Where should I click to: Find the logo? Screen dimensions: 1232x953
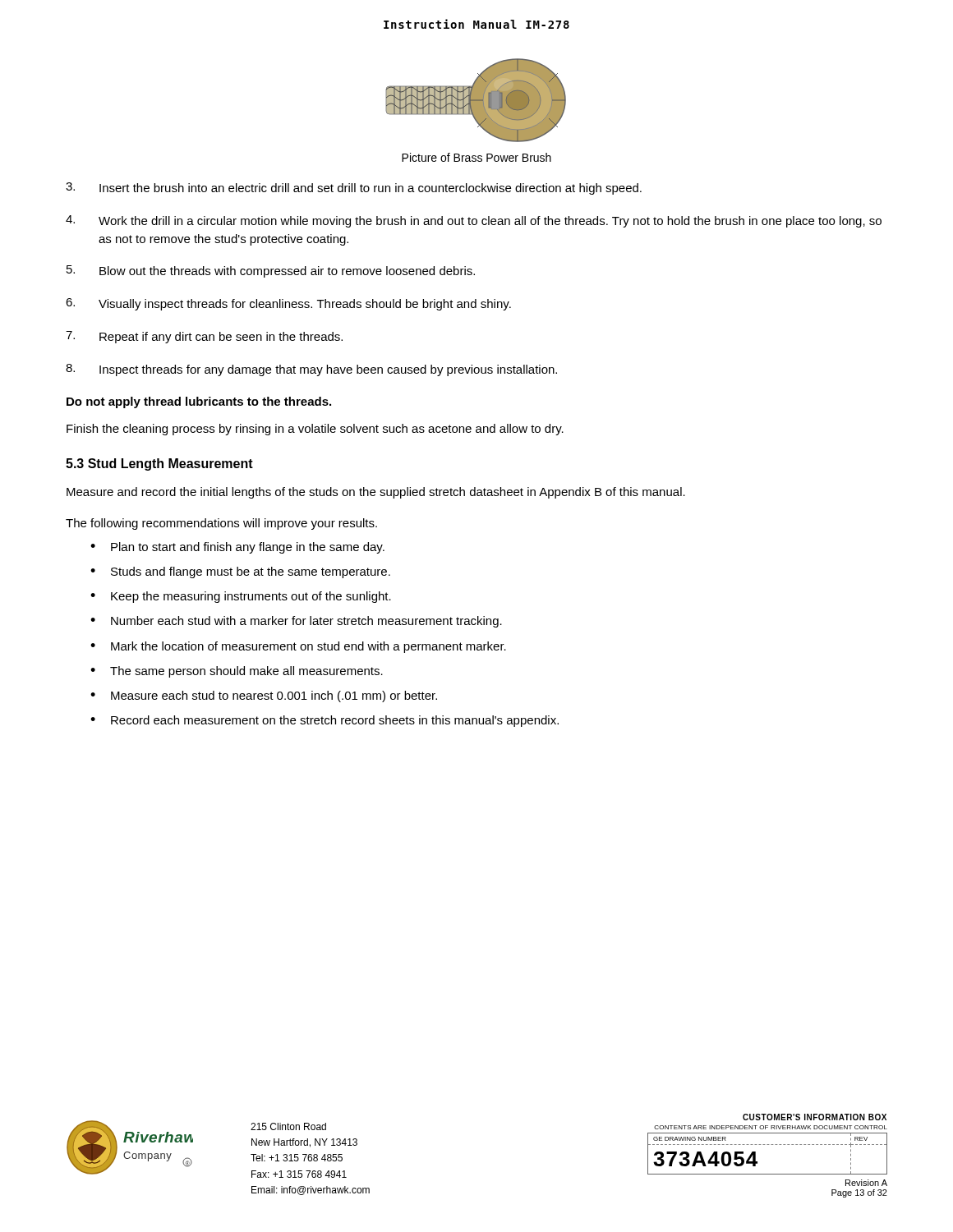coord(136,1149)
